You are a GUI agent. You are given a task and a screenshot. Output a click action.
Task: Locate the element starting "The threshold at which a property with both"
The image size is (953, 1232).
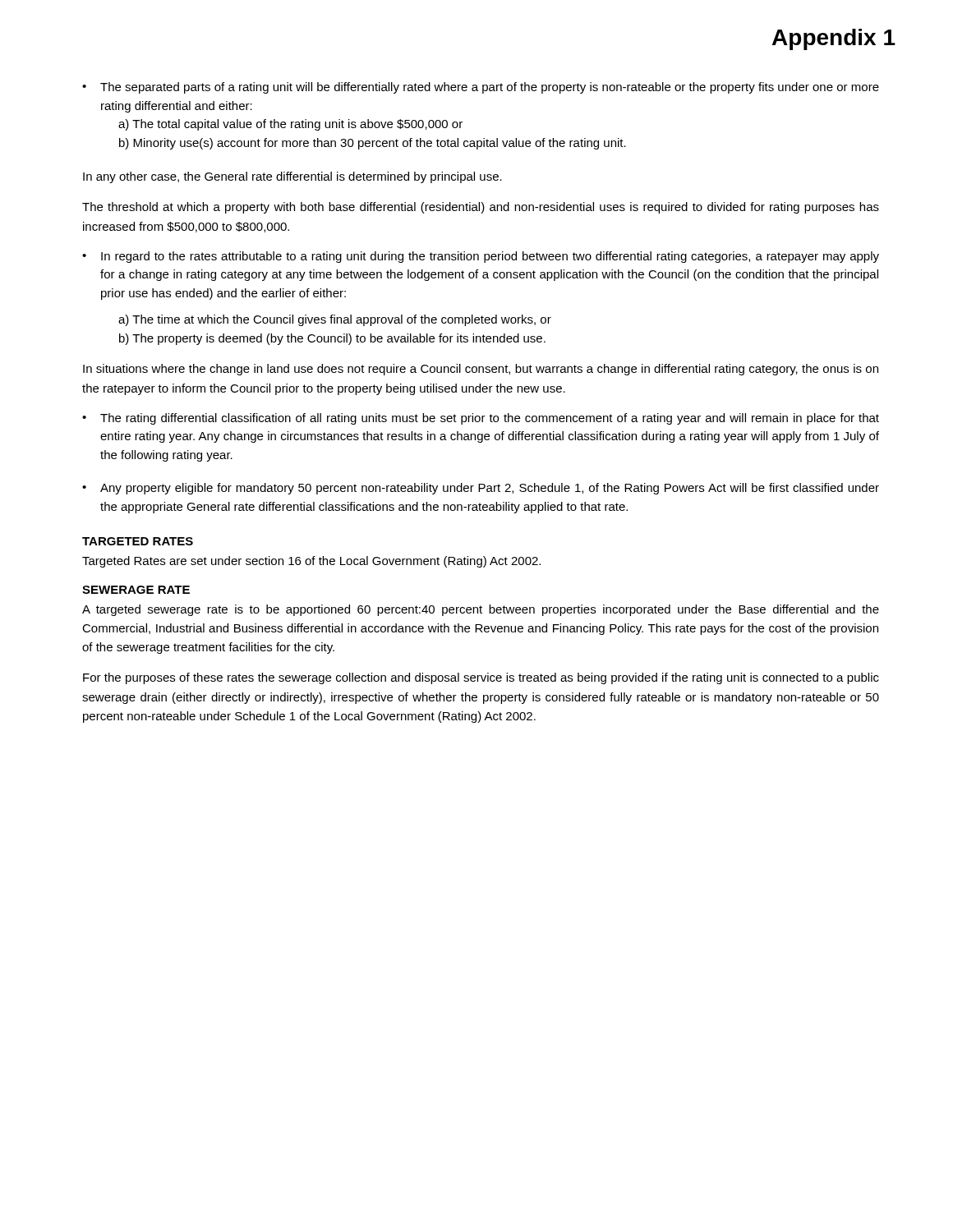coord(481,216)
